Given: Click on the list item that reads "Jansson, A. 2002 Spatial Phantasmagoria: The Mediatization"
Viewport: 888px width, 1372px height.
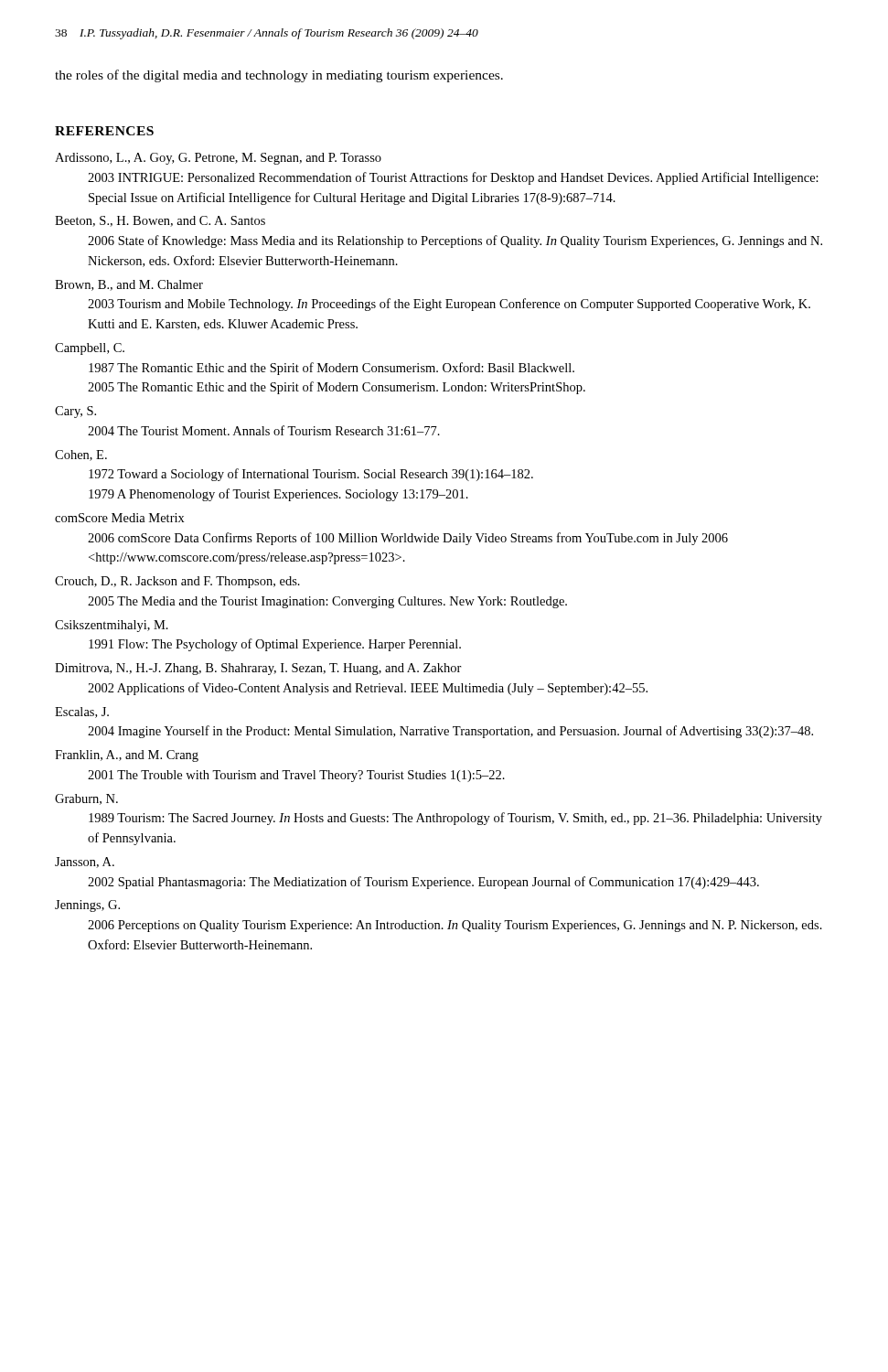Looking at the screenshot, I should point(444,872).
